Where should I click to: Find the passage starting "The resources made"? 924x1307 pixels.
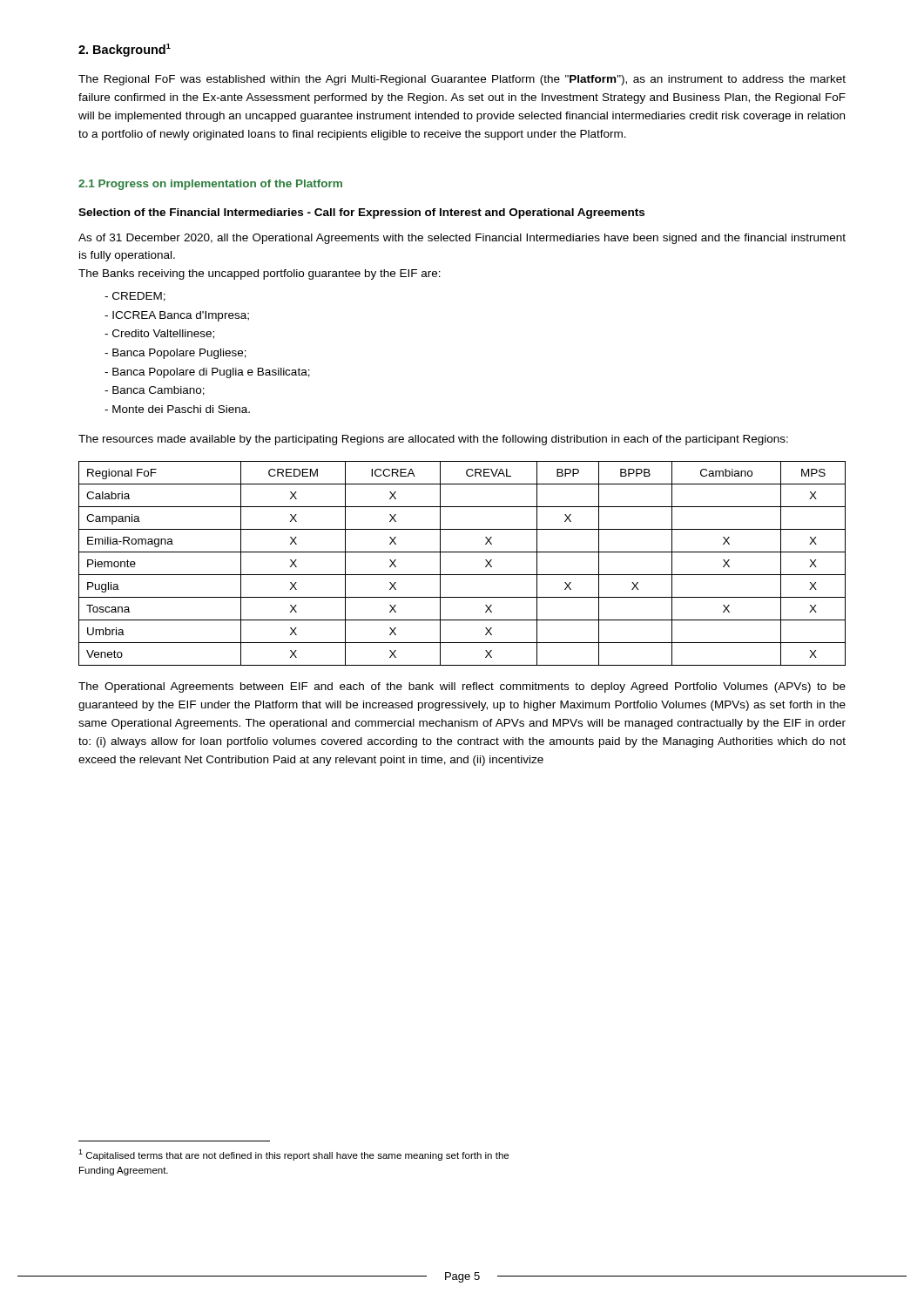click(x=434, y=439)
